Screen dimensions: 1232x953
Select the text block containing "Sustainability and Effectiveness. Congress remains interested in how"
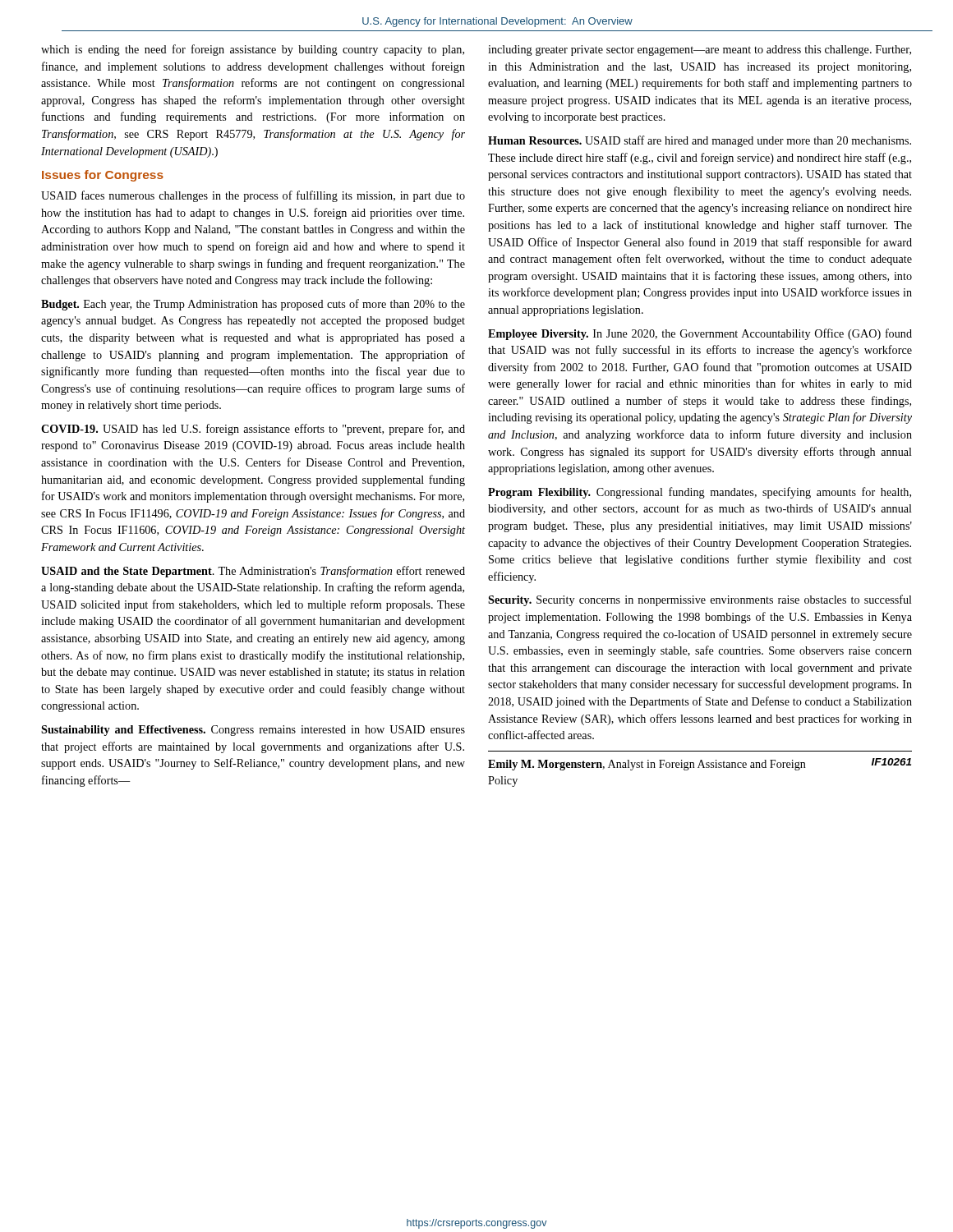pyautogui.click(x=253, y=755)
